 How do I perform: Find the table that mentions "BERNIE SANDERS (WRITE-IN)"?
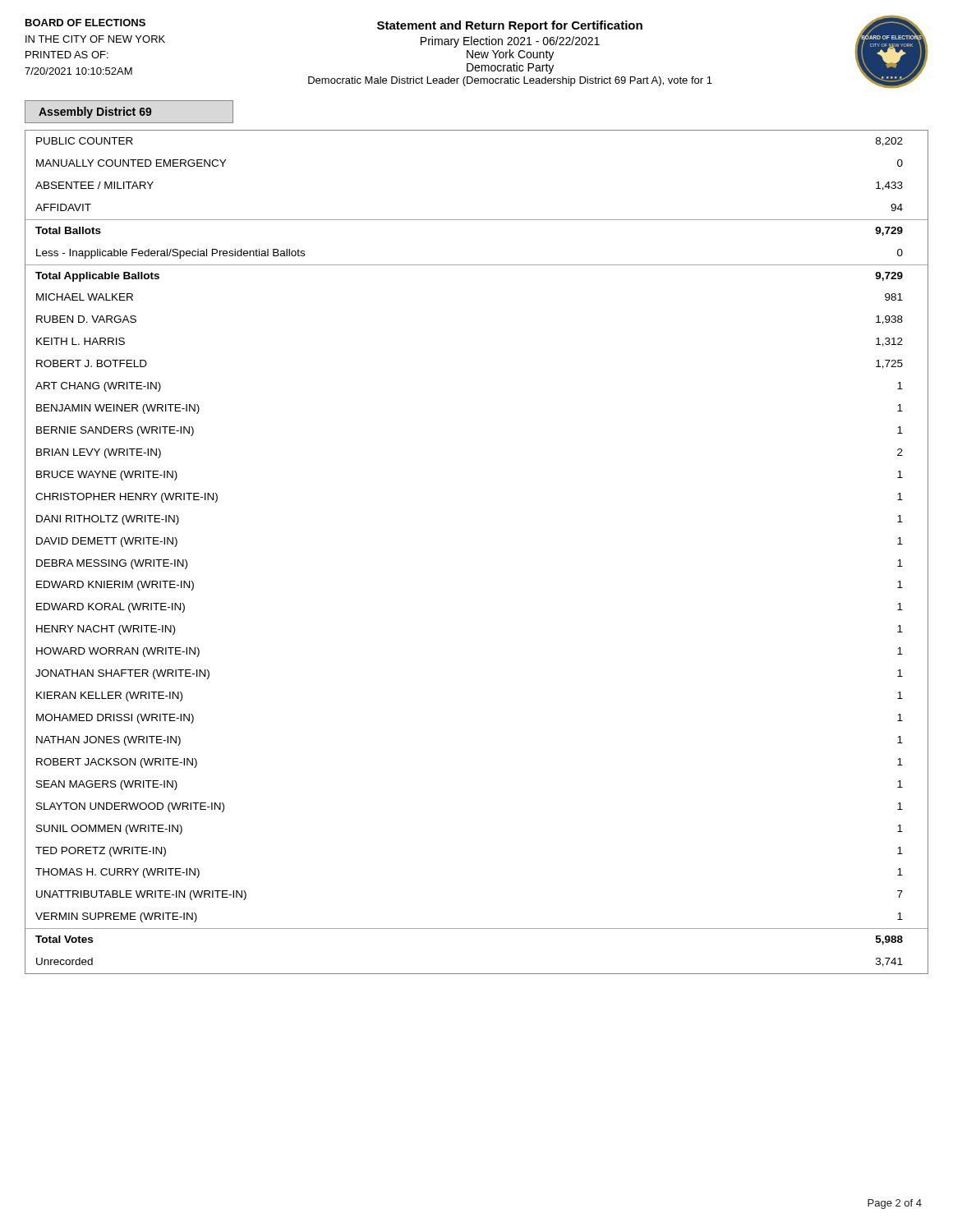[476, 552]
